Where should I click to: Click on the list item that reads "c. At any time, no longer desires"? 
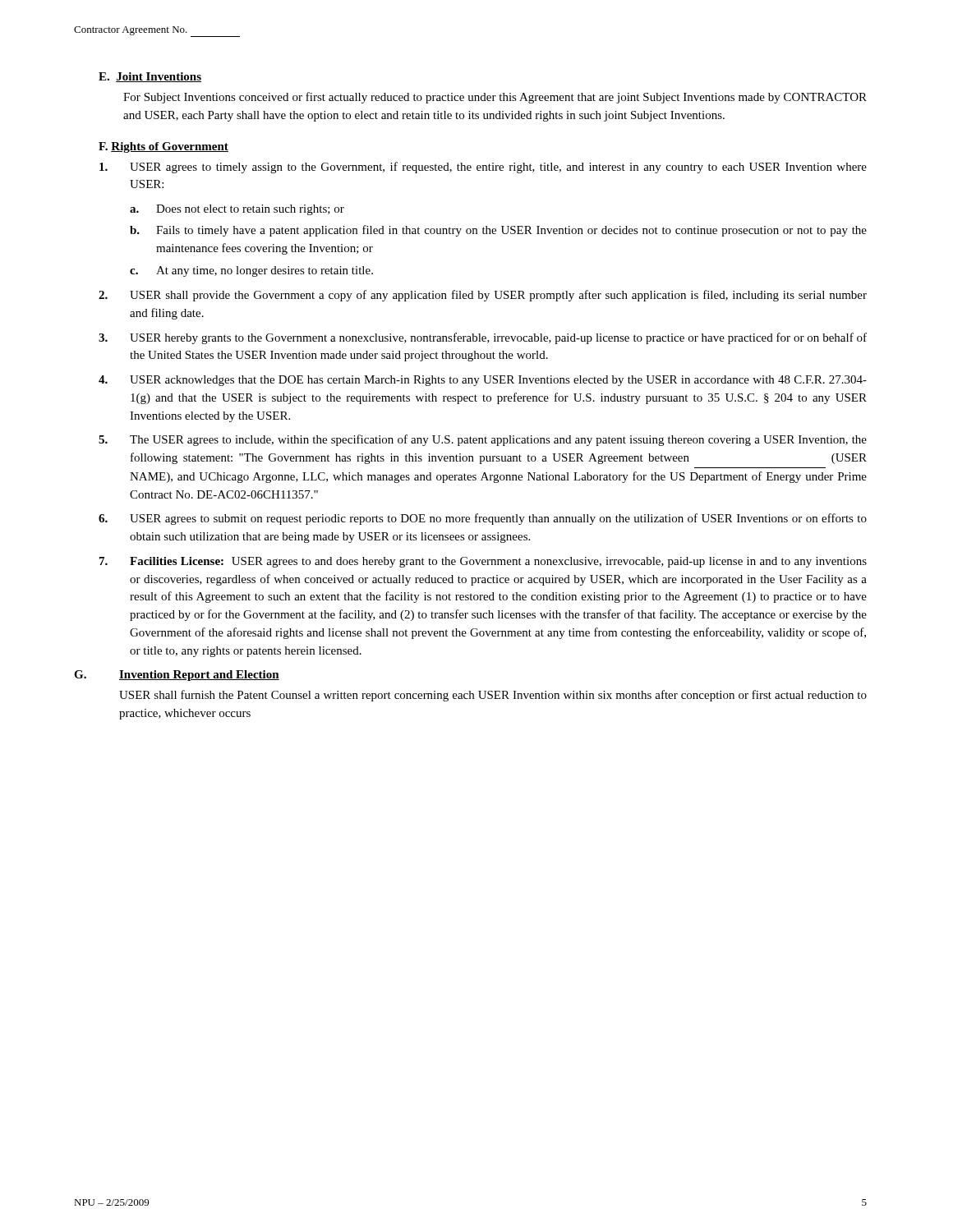tap(251, 271)
